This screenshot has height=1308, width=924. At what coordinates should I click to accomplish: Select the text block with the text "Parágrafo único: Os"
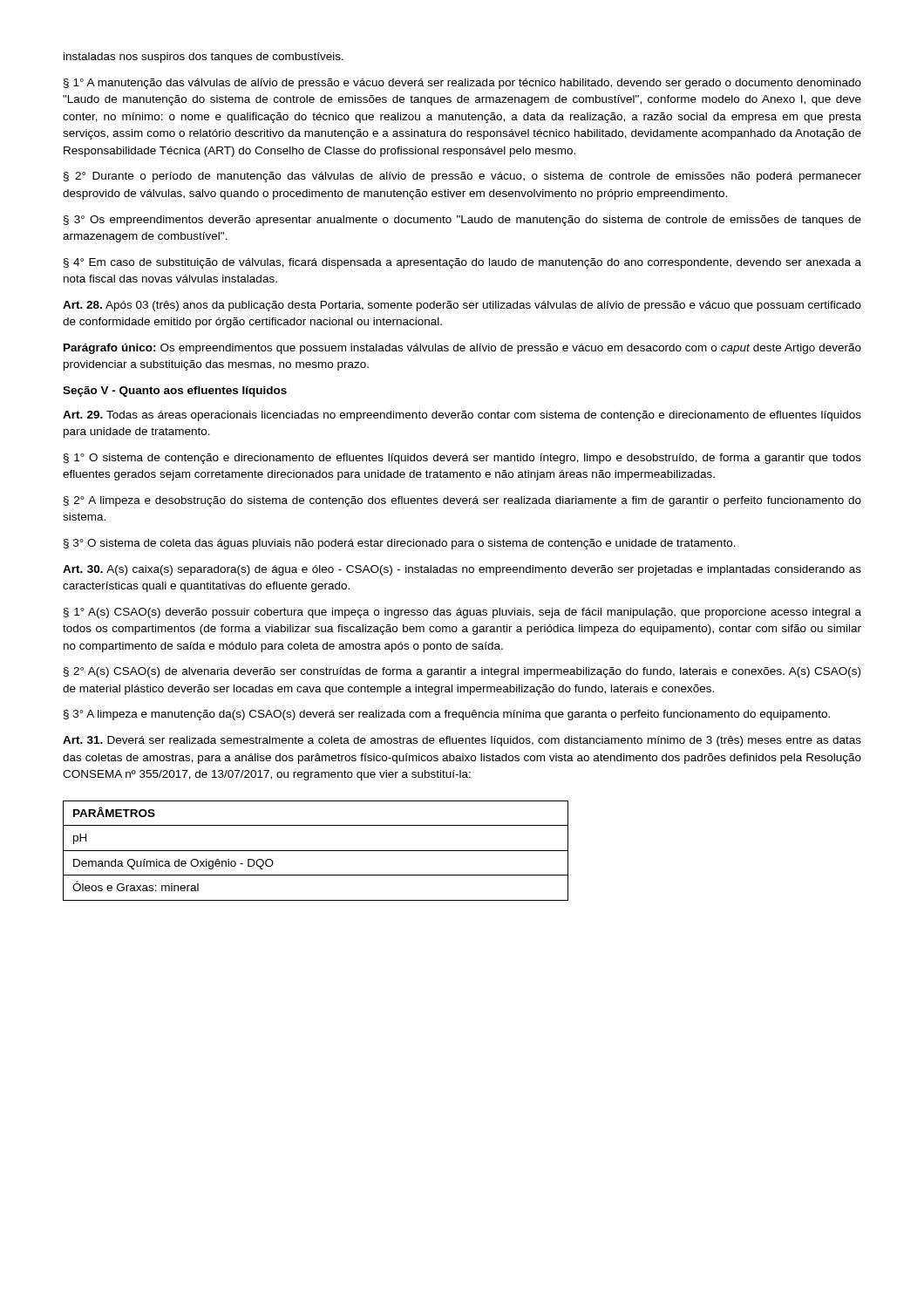click(x=462, y=356)
